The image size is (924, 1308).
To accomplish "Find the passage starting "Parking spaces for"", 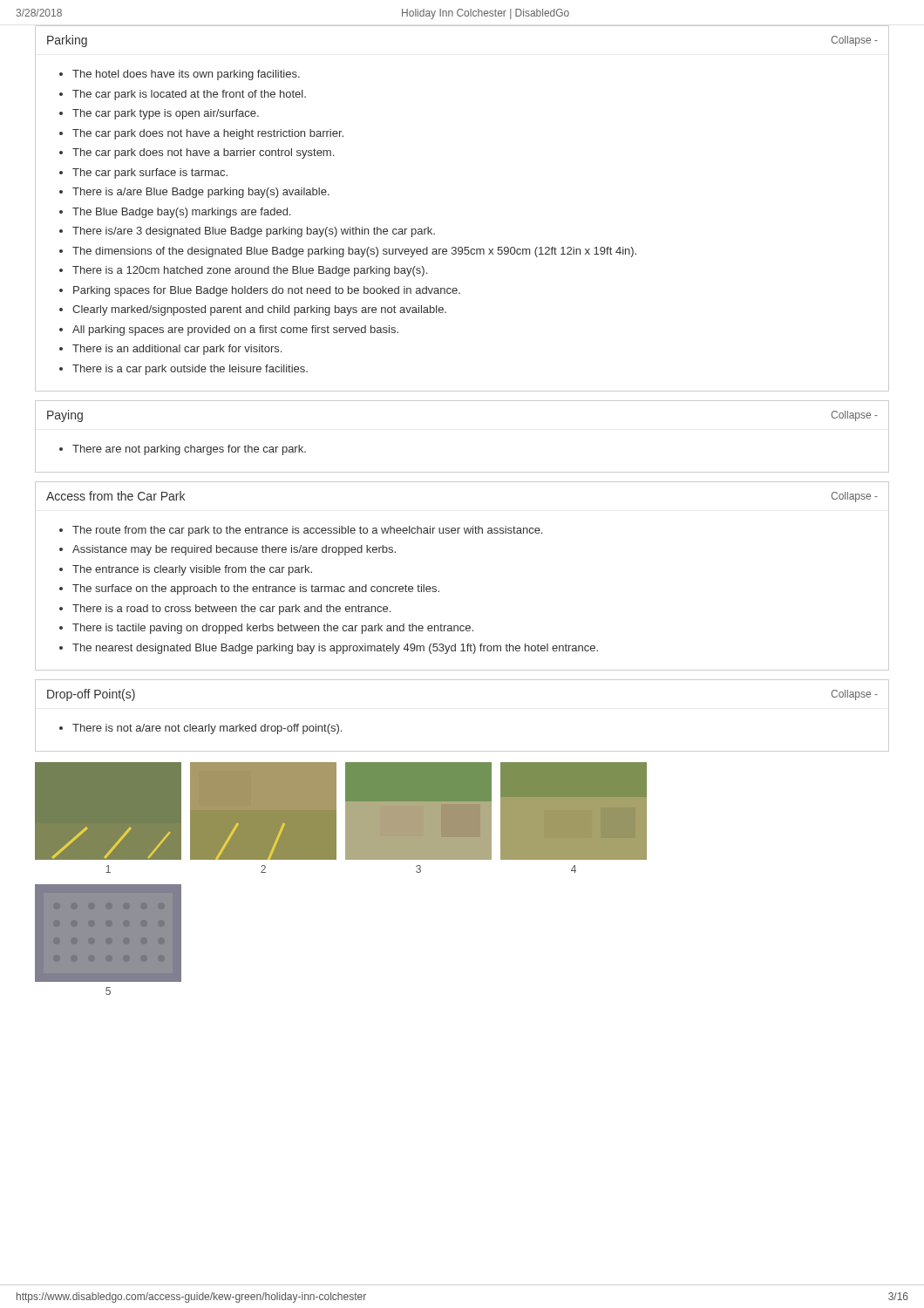I will pos(267,289).
